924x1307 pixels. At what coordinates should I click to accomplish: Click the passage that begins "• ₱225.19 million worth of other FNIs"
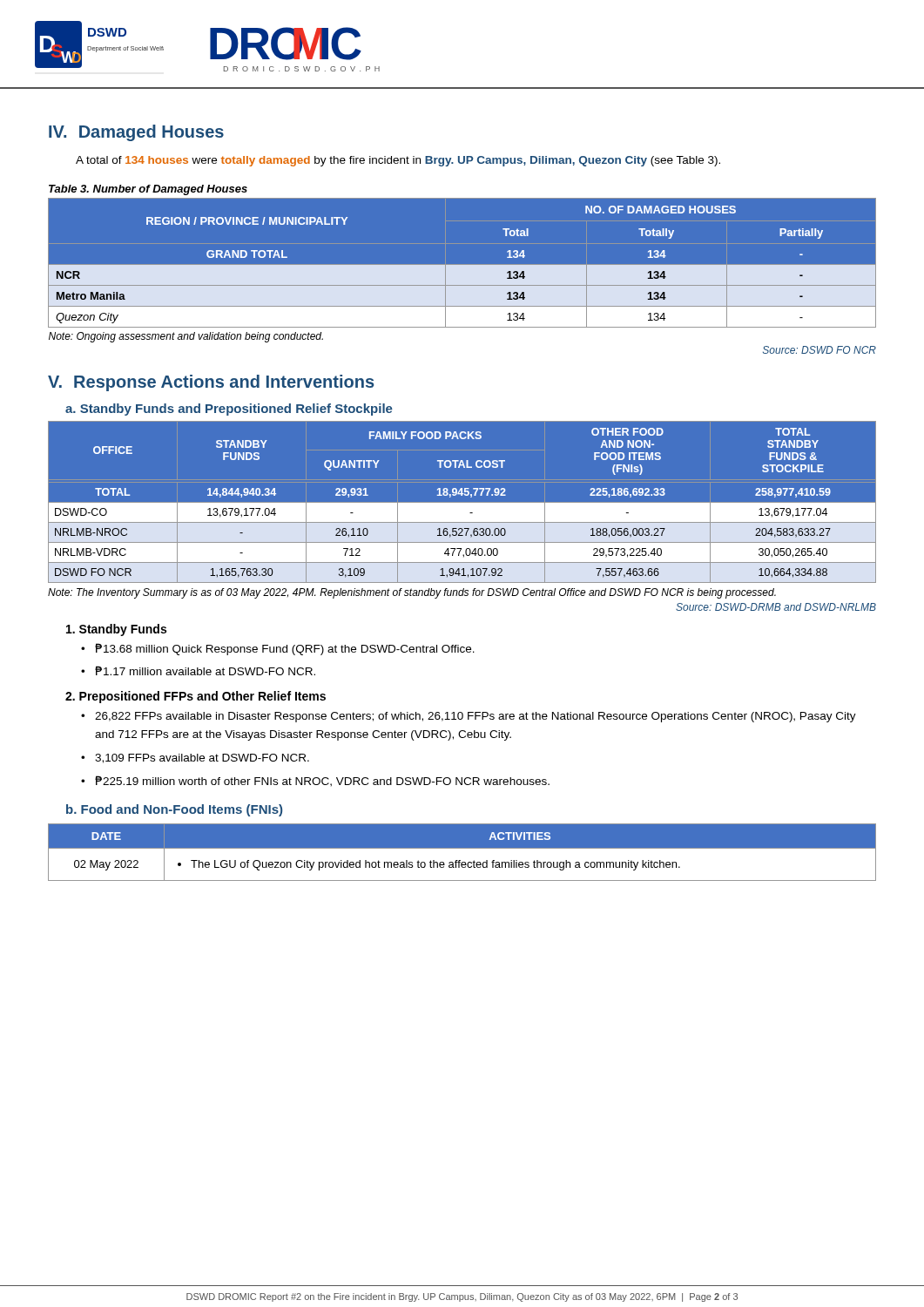[x=316, y=782]
